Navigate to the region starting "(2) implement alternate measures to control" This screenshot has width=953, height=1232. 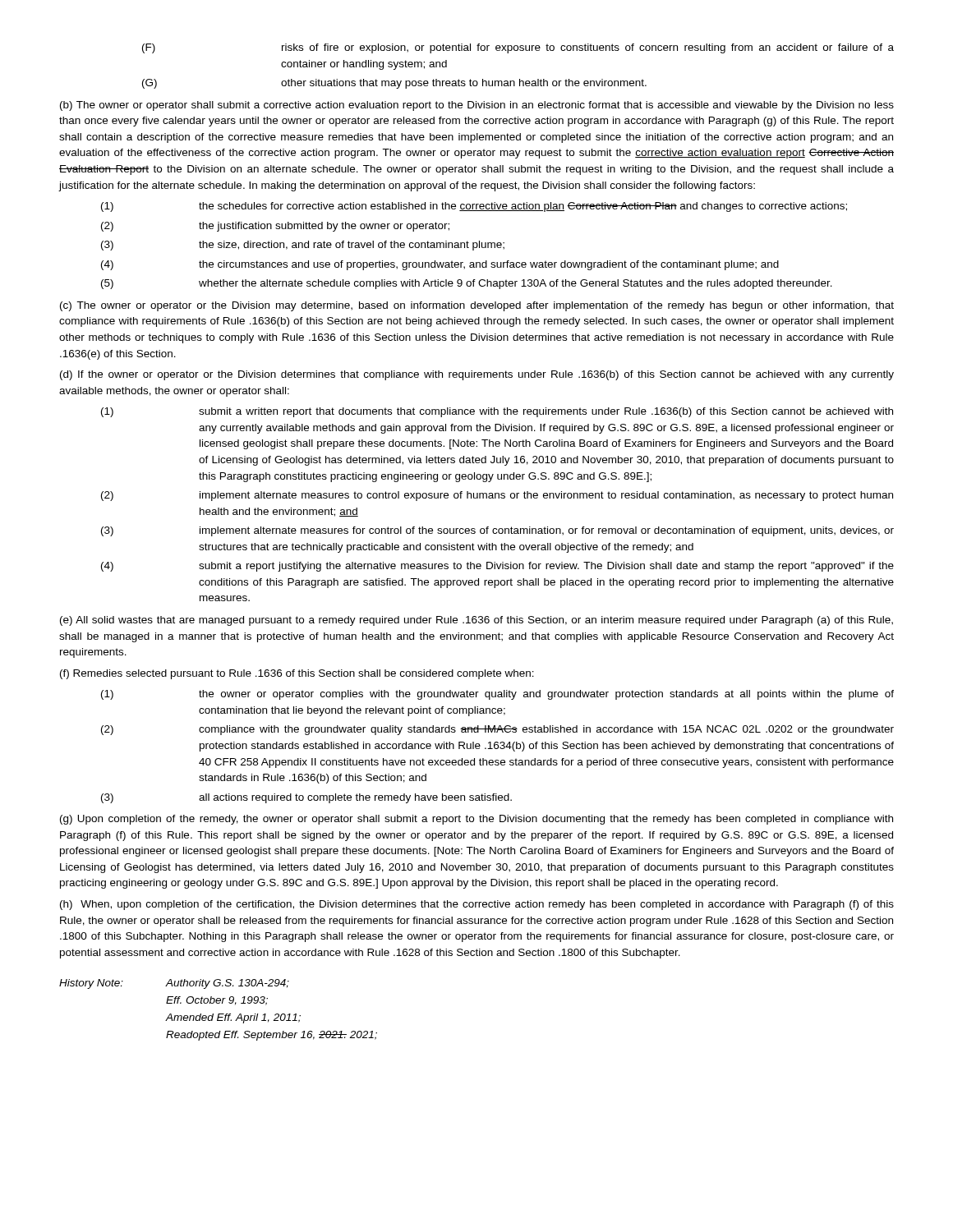476,503
